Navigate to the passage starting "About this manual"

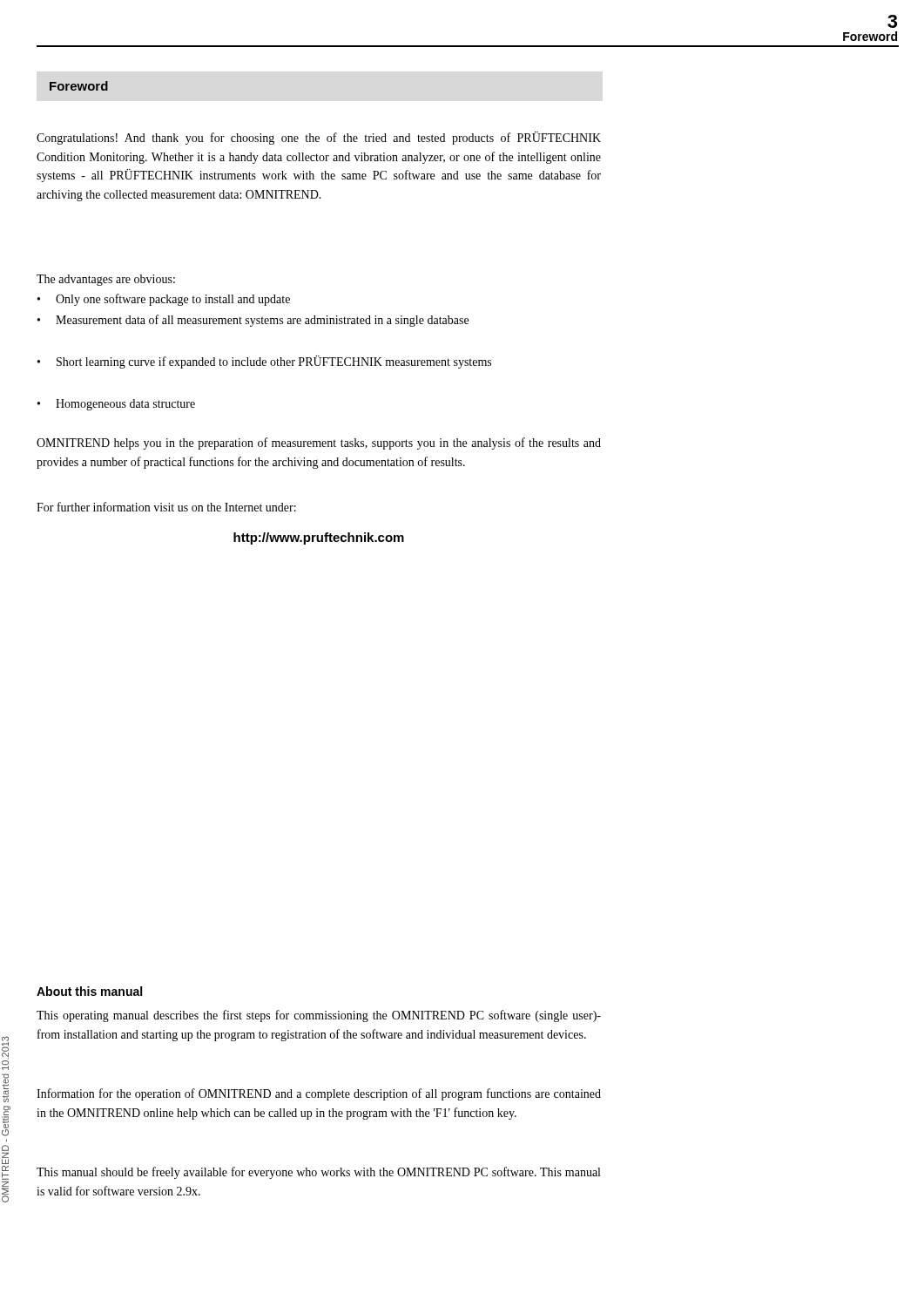(90, 992)
